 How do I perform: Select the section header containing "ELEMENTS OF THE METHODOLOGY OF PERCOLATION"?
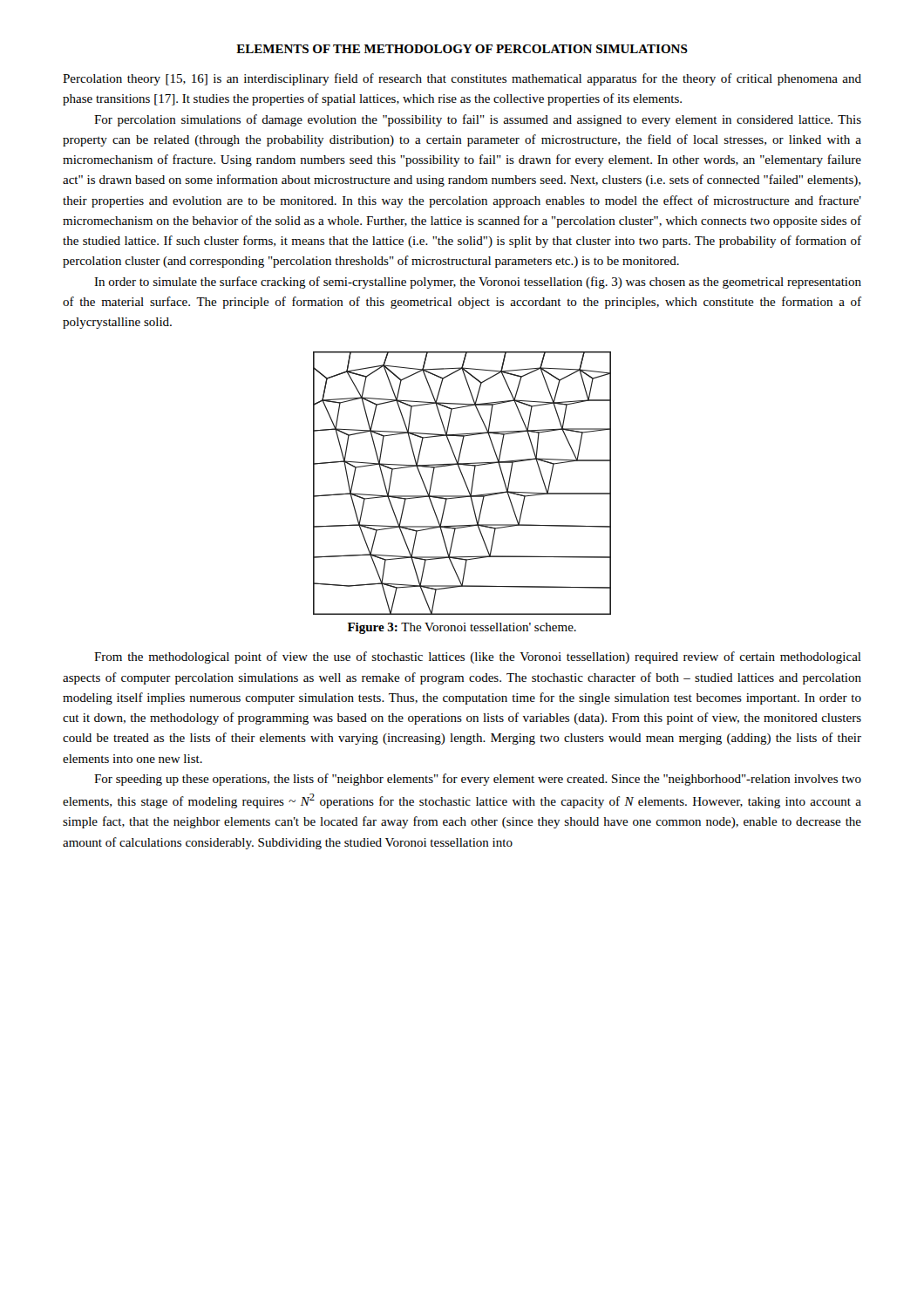[462, 49]
